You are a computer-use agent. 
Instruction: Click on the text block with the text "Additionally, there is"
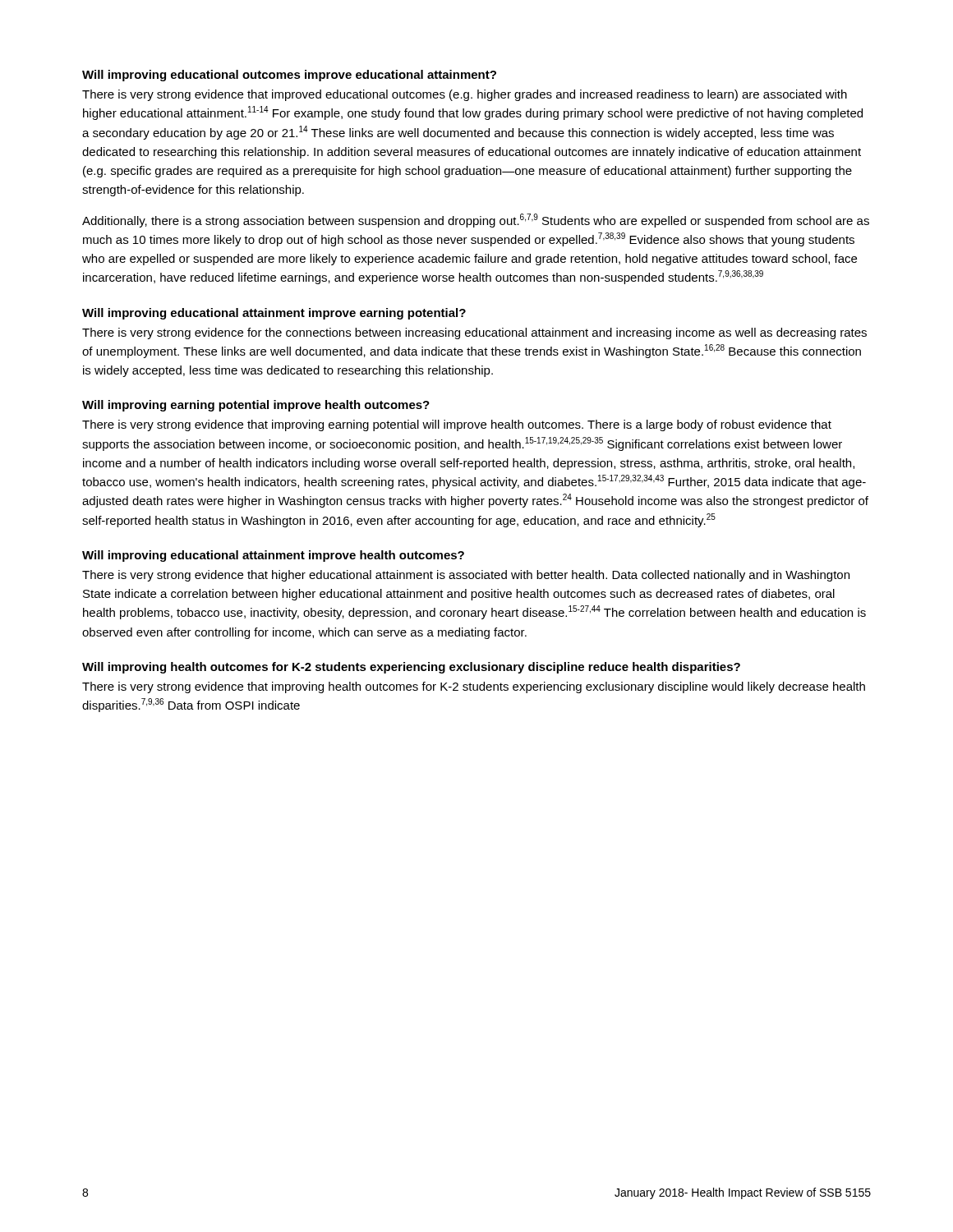tap(476, 248)
